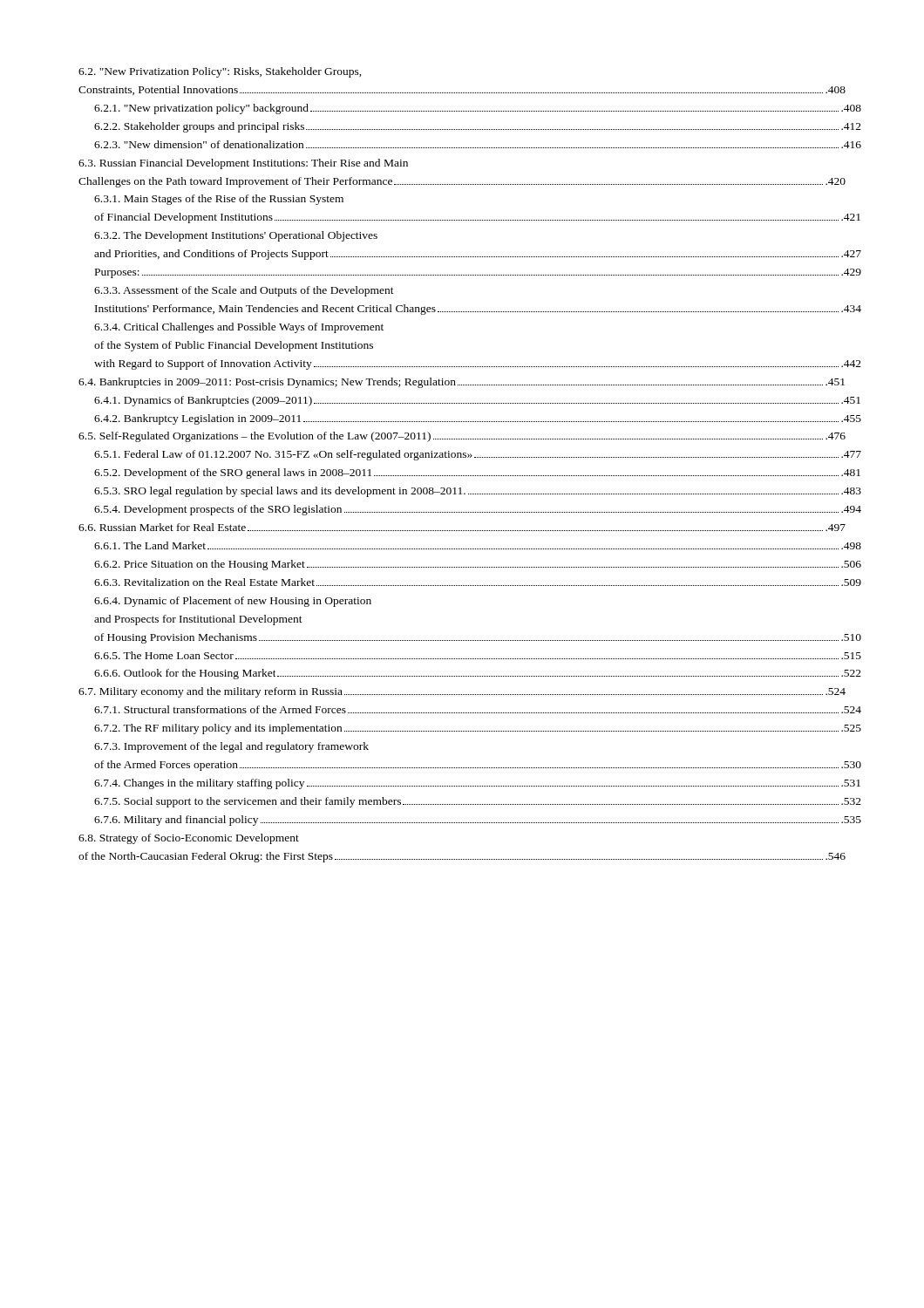This screenshot has width=924, height=1308.
Task: Locate the block of text that opens with "6.2. "New Privatization Policy": Risks, Stakeholder"
Action: 220,71
